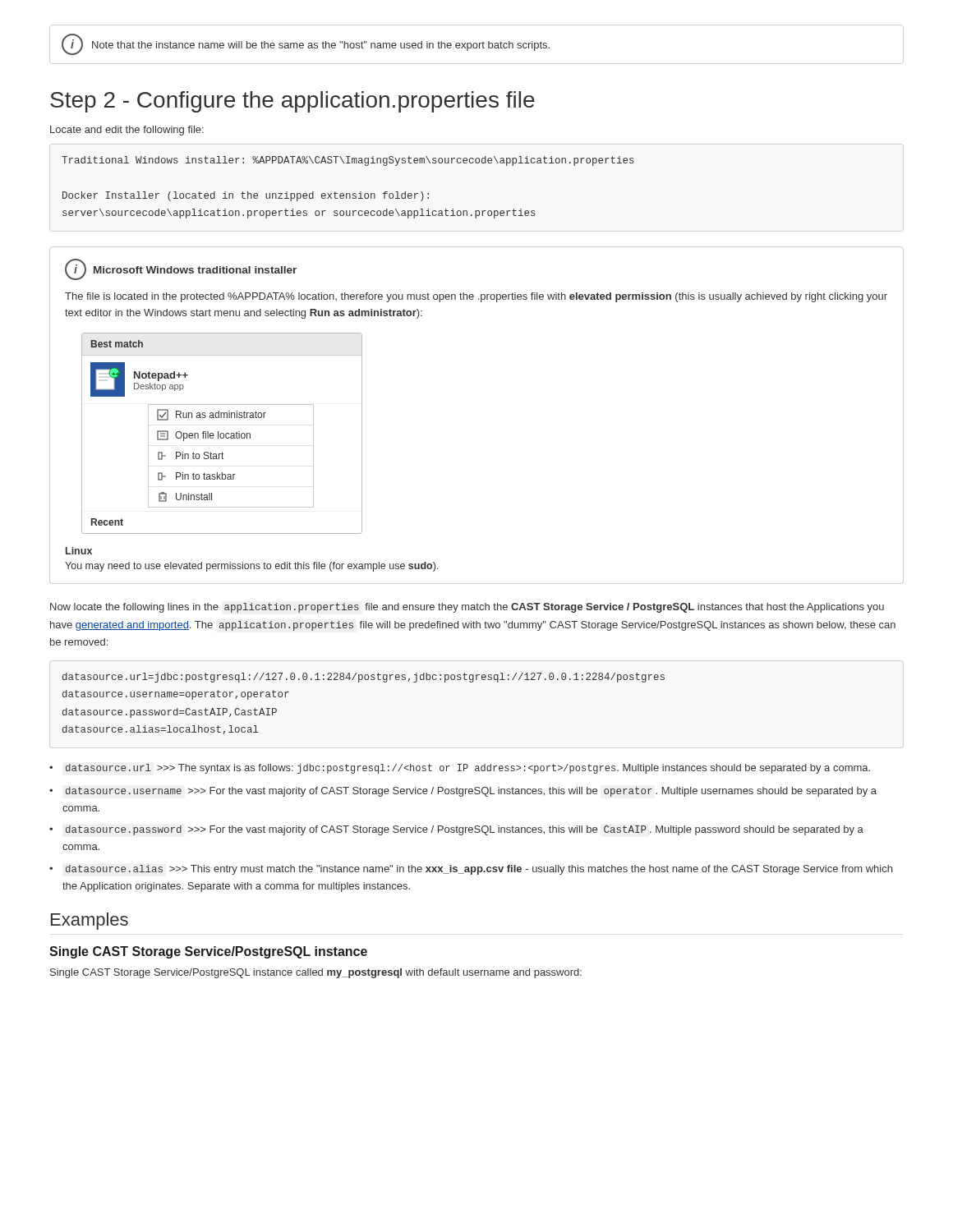Image resolution: width=953 pixels, height=1232 pixels.
Task: Select the list item containing "• datasource.username >>> For the vast majority of"
Action: click(463, 798)
